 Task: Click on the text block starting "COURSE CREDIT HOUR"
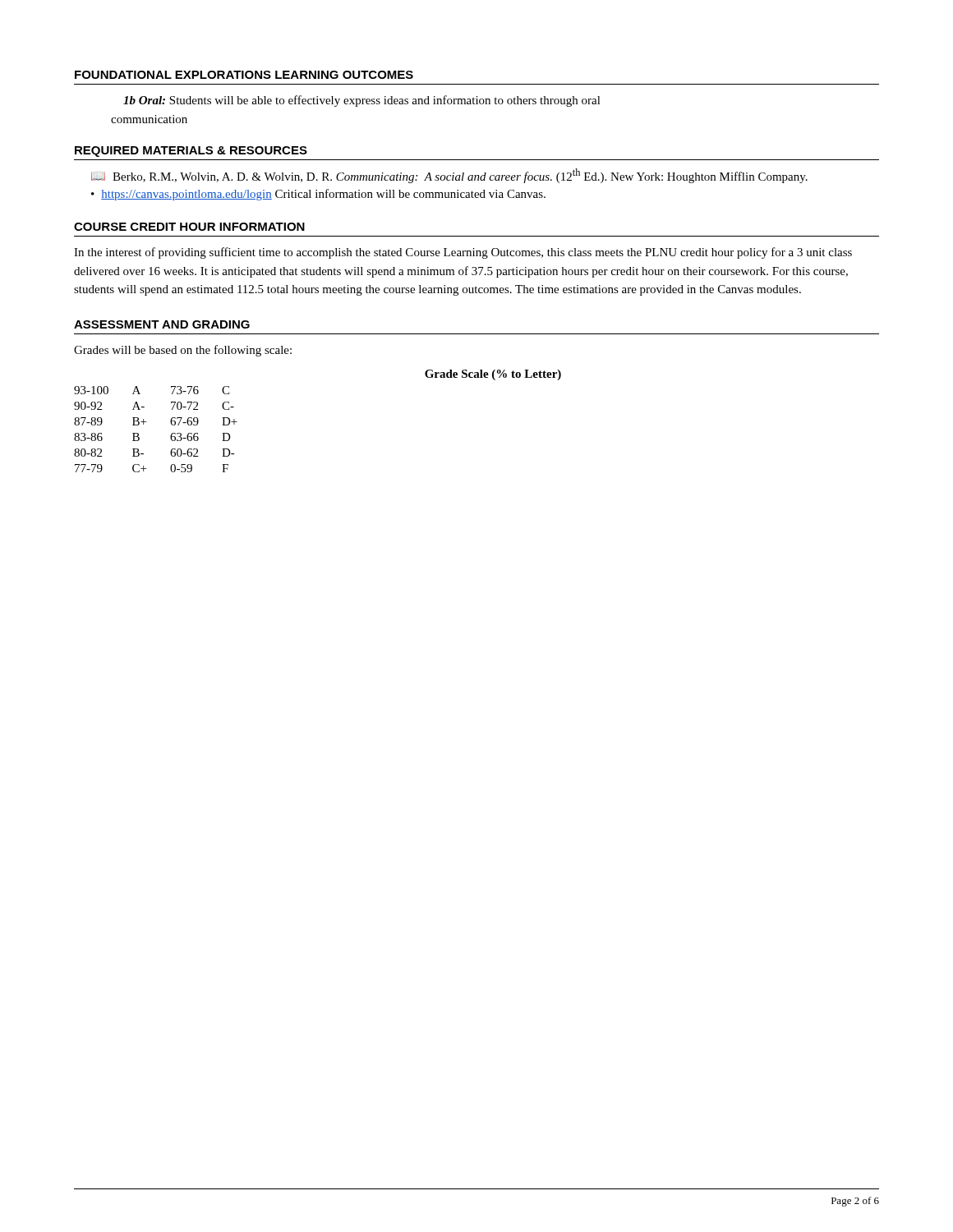[190, 226]
